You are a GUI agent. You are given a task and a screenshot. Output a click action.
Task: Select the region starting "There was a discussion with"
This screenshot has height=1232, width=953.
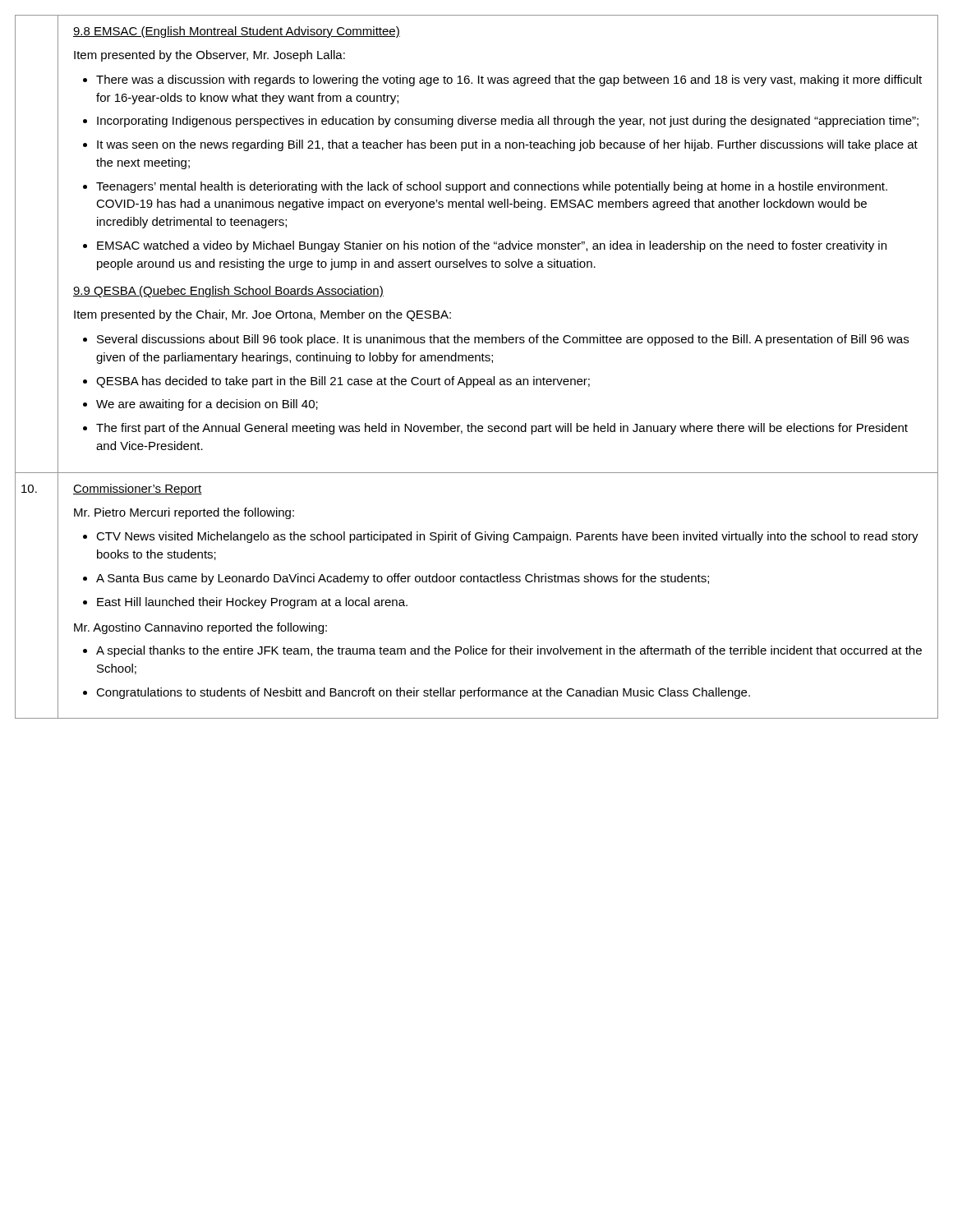coord(509,88)
